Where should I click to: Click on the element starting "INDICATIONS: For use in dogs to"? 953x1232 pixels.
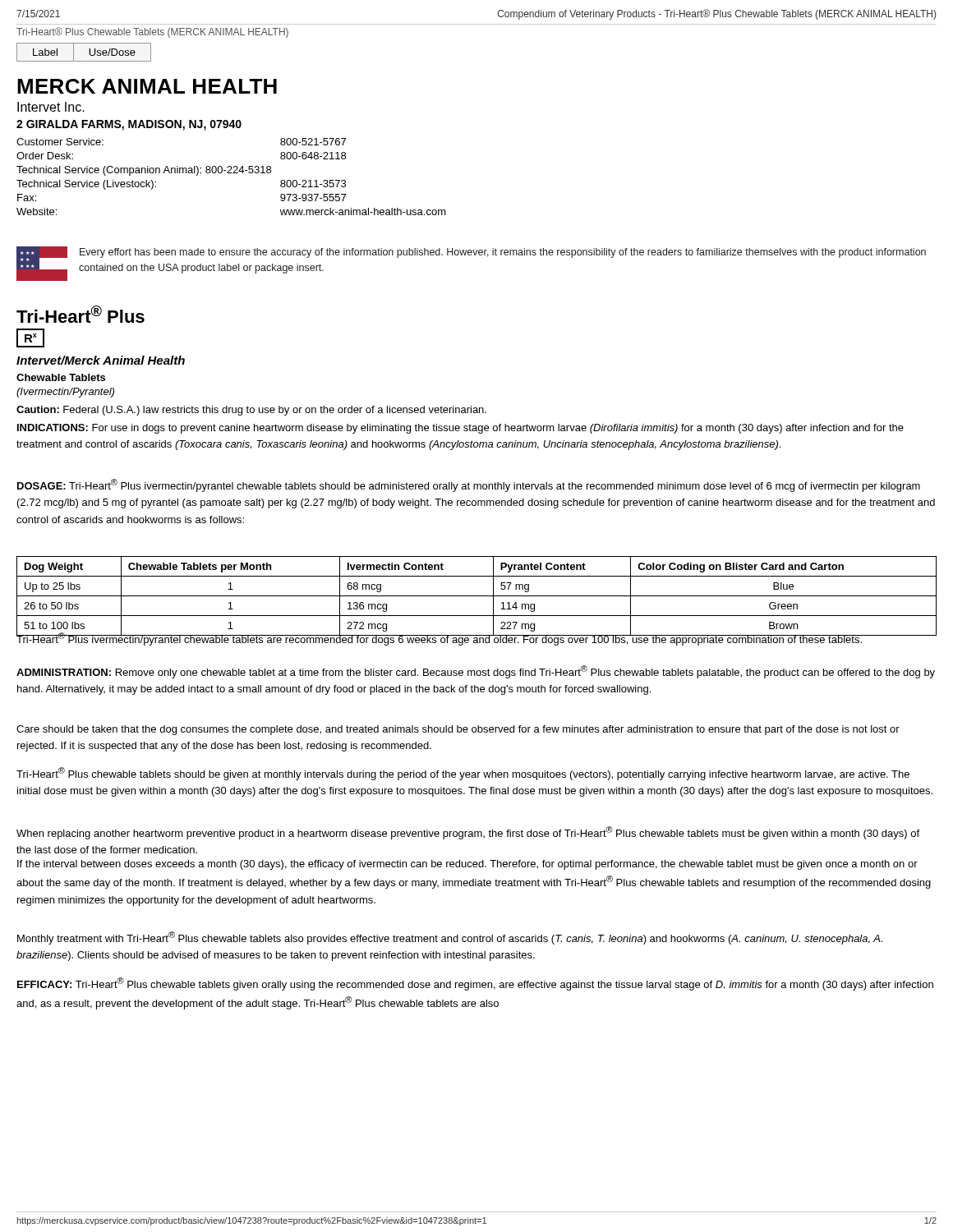pyautogui.click(x=460, y=436)
